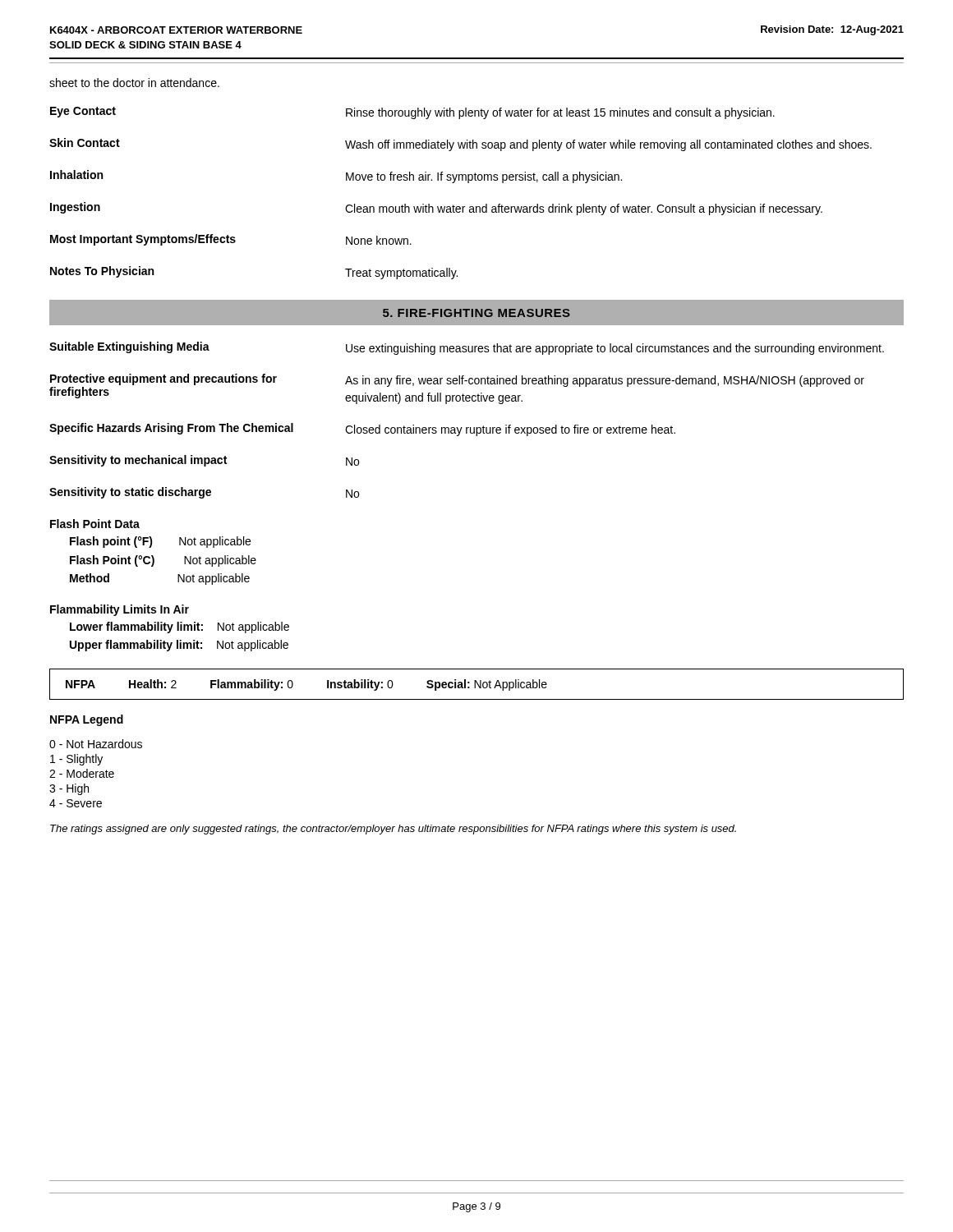Viewport: 953px width, 1232px height.
Task: Locate the text "4 - Severe"
Action: pyautogui.click(x=76, y=804)
